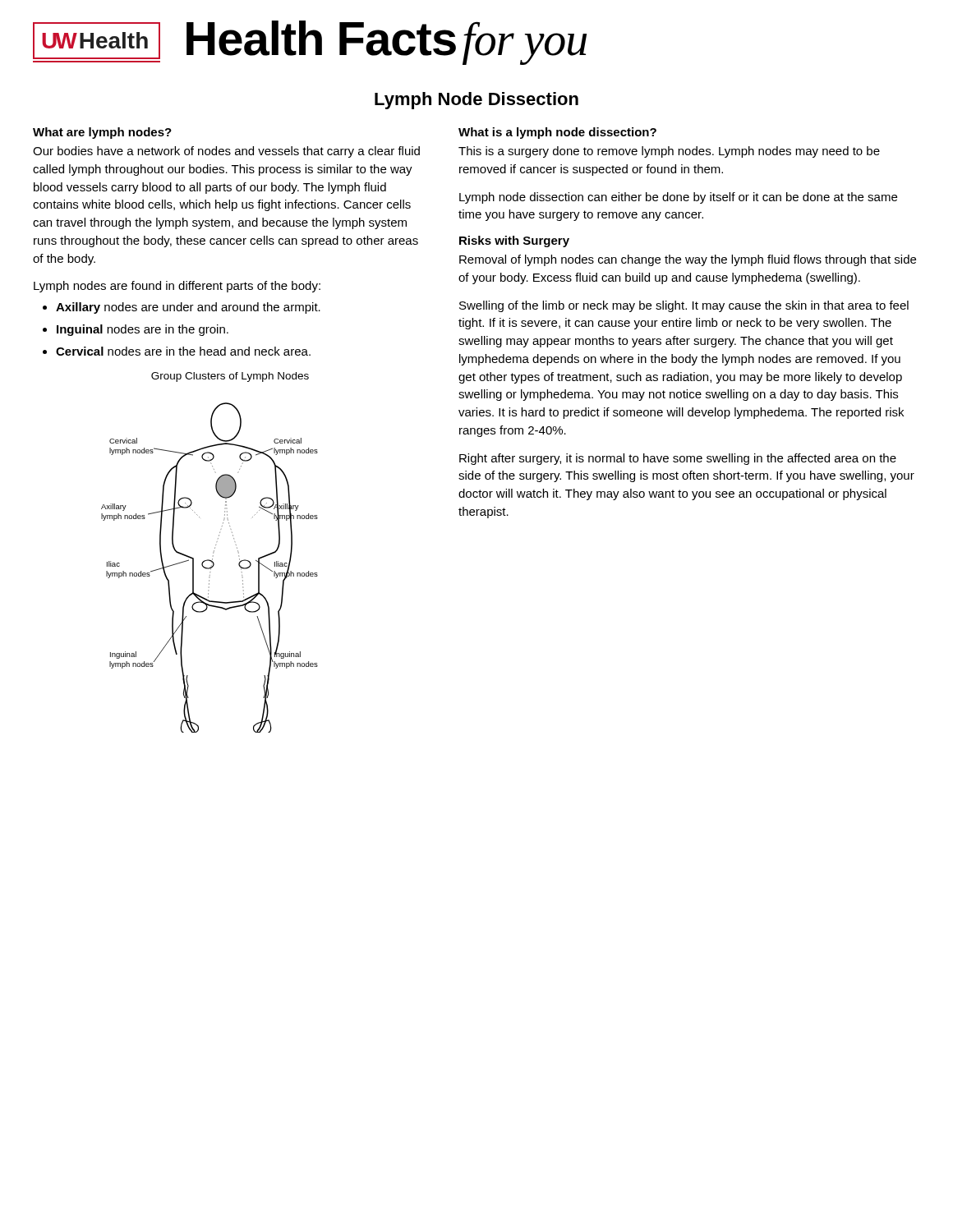Point to the block beginning "Swelling of the"
The width and height of the screenshot is (953, 1232).
pos(684,367)
